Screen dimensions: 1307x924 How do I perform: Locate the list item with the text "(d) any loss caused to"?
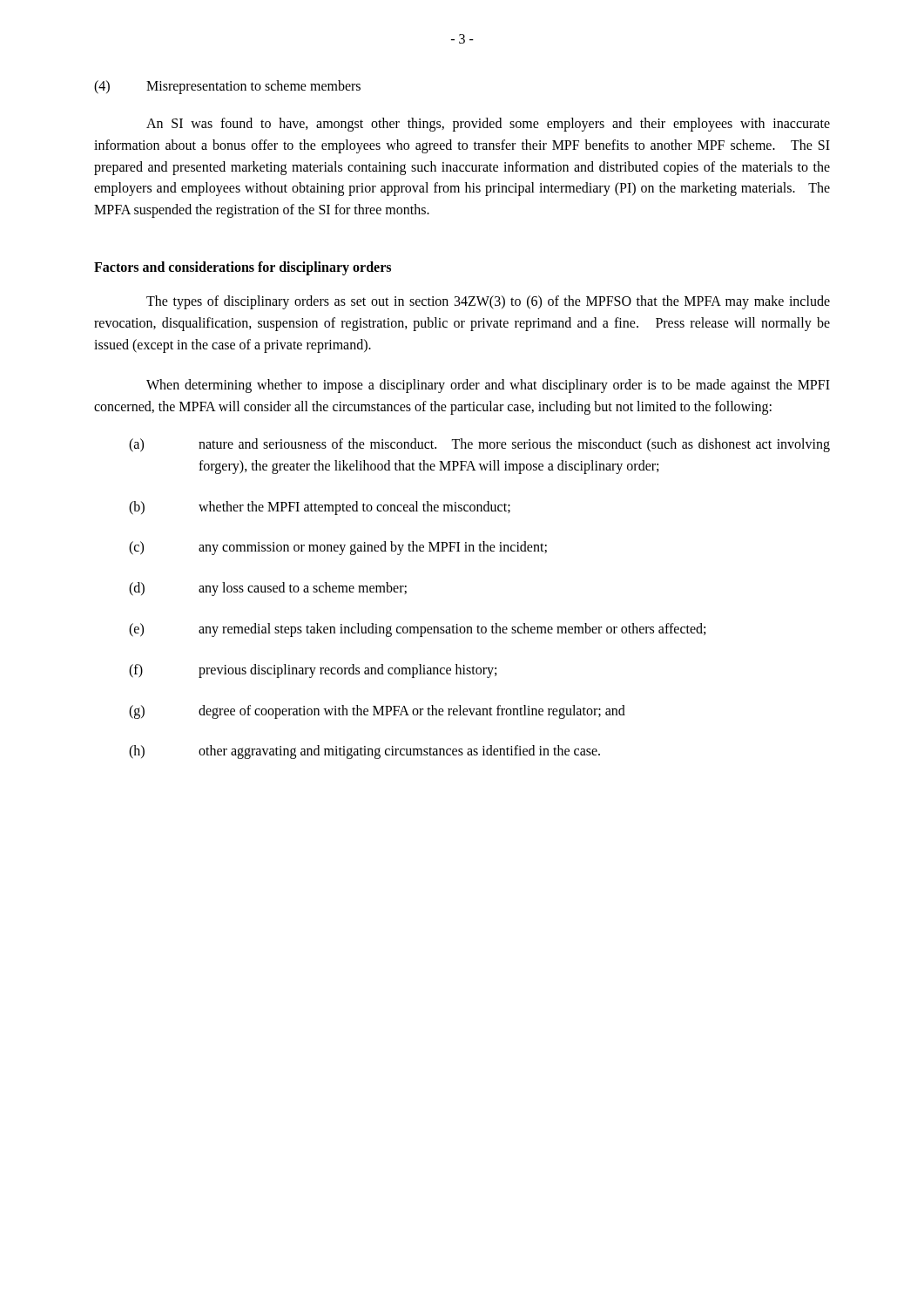(x=268, y=589)
